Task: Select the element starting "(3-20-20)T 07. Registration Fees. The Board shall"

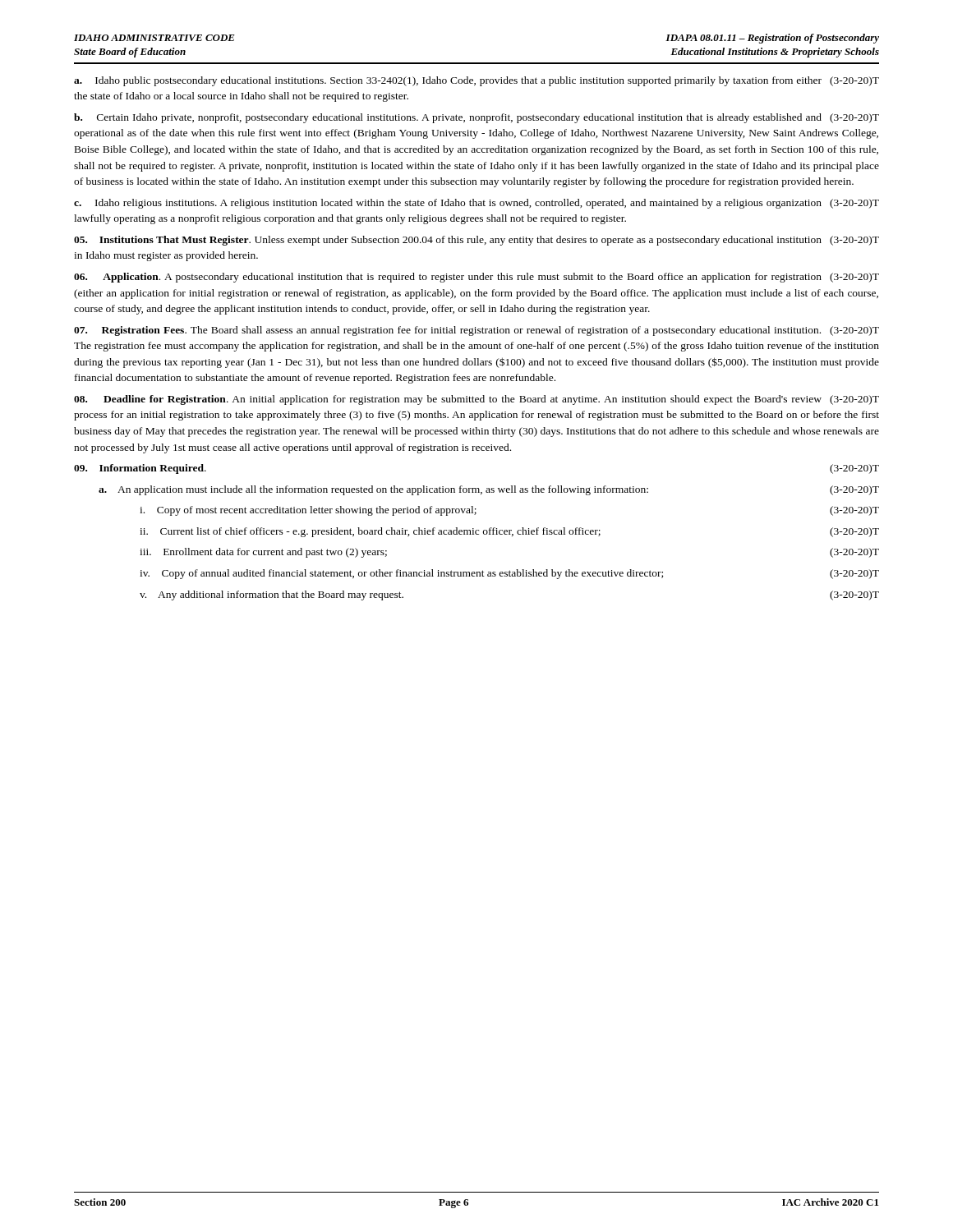Action: pos(476,354)
